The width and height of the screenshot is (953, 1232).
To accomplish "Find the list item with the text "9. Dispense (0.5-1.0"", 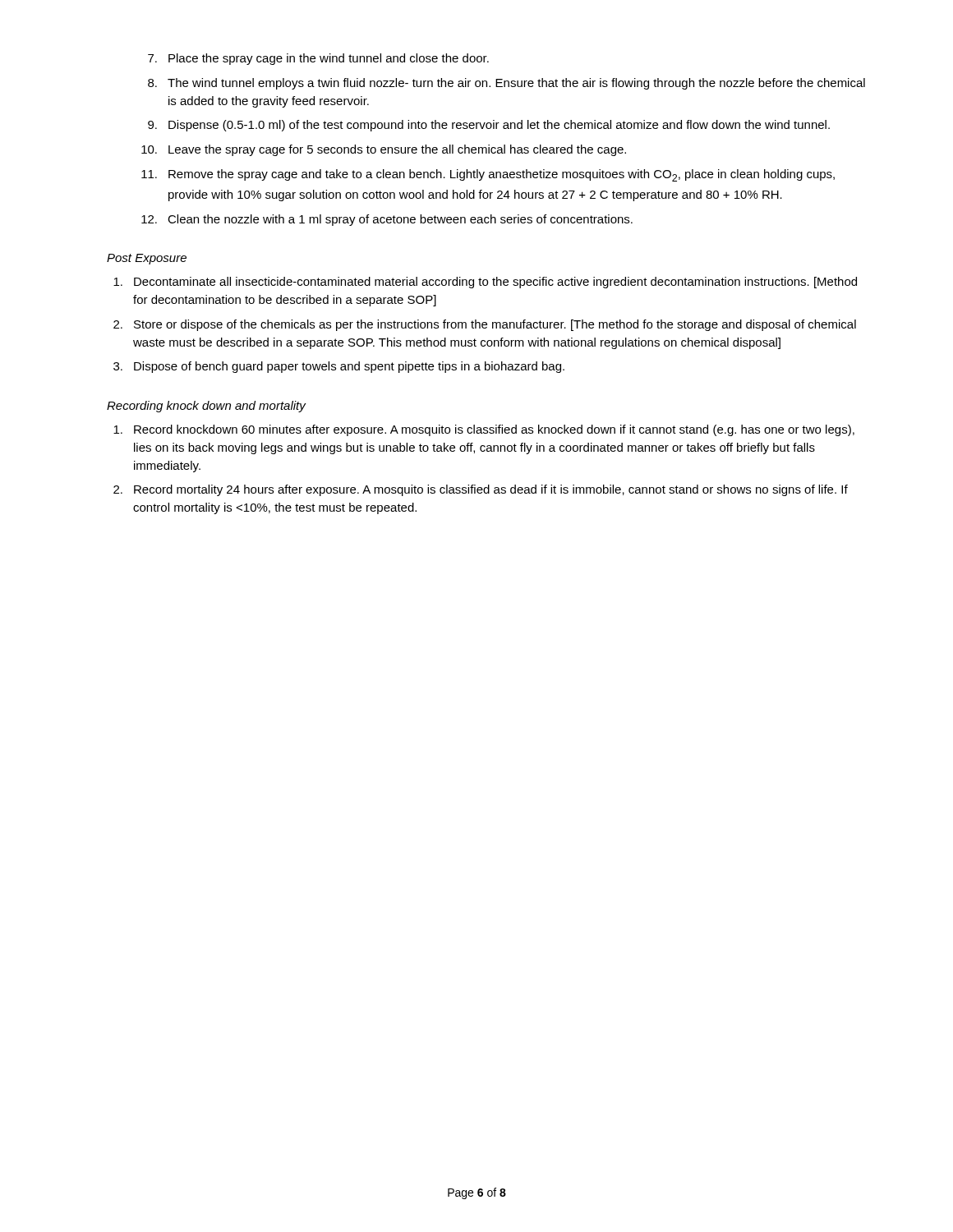I will (501, 125).
